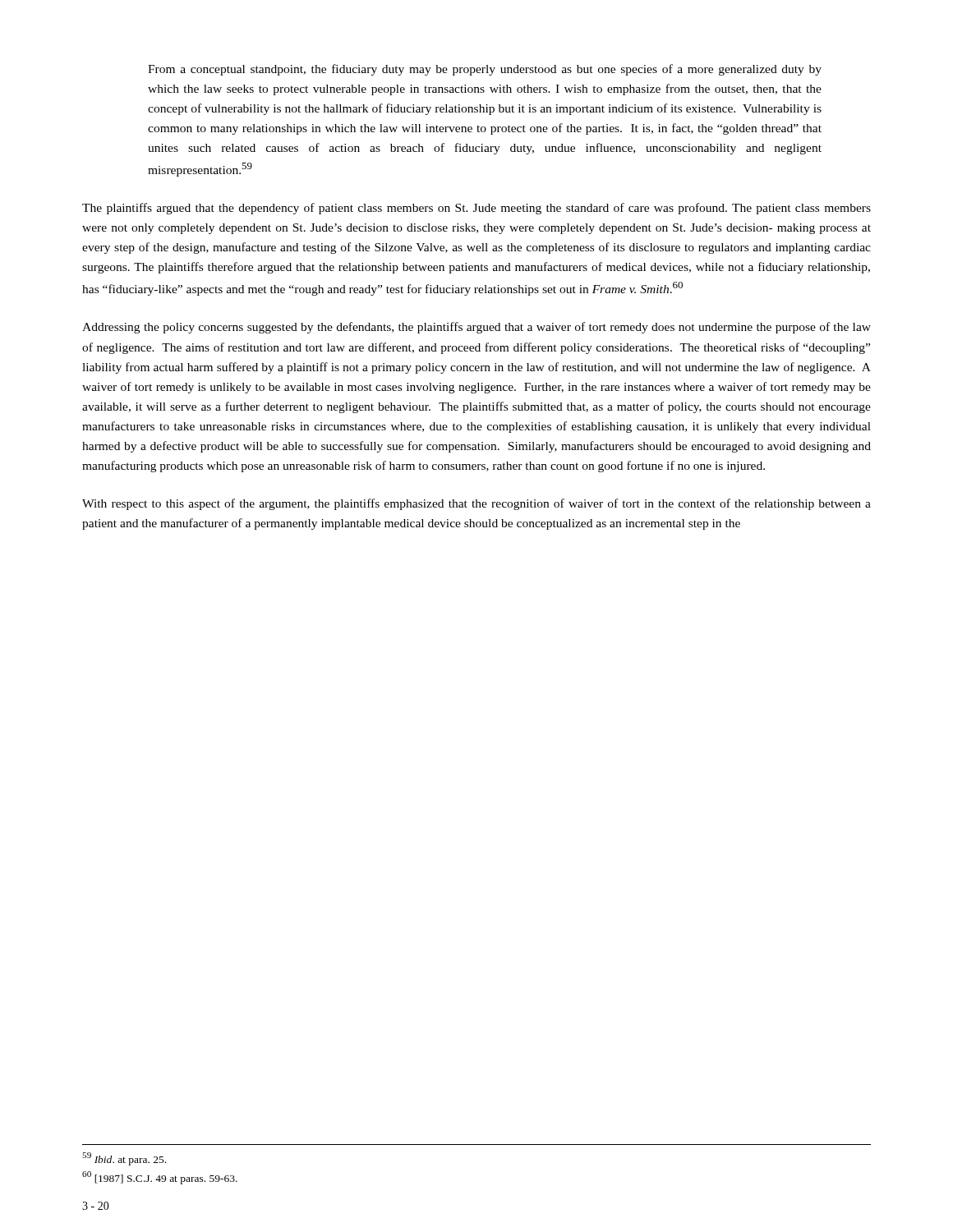Image resolution: width=953 pixels, height=1232 pixels.
Task: Locate the block starting "59 Ibid. at para."
Action: point(125,1157)
